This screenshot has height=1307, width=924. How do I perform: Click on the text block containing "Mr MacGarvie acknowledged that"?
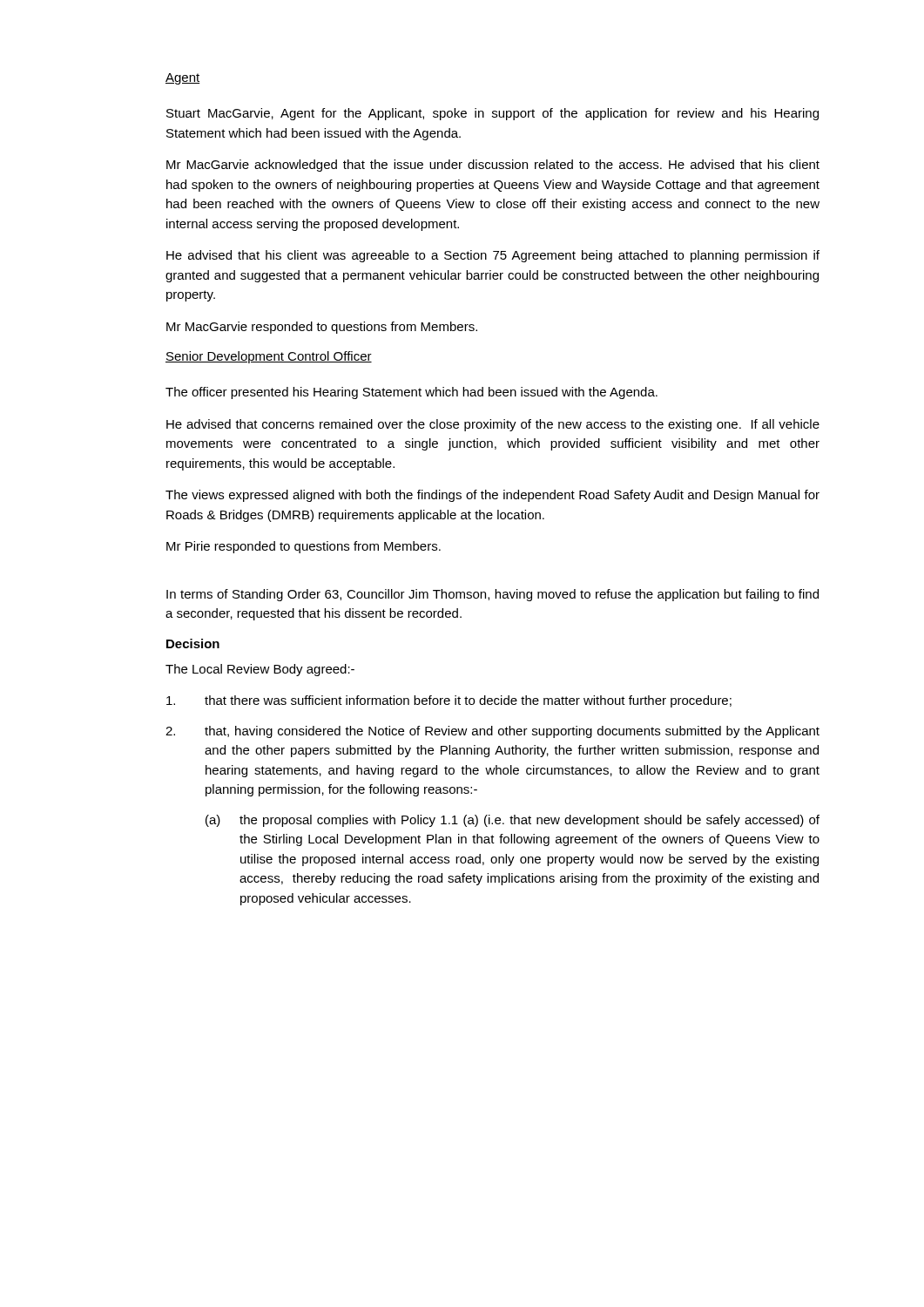492,194
